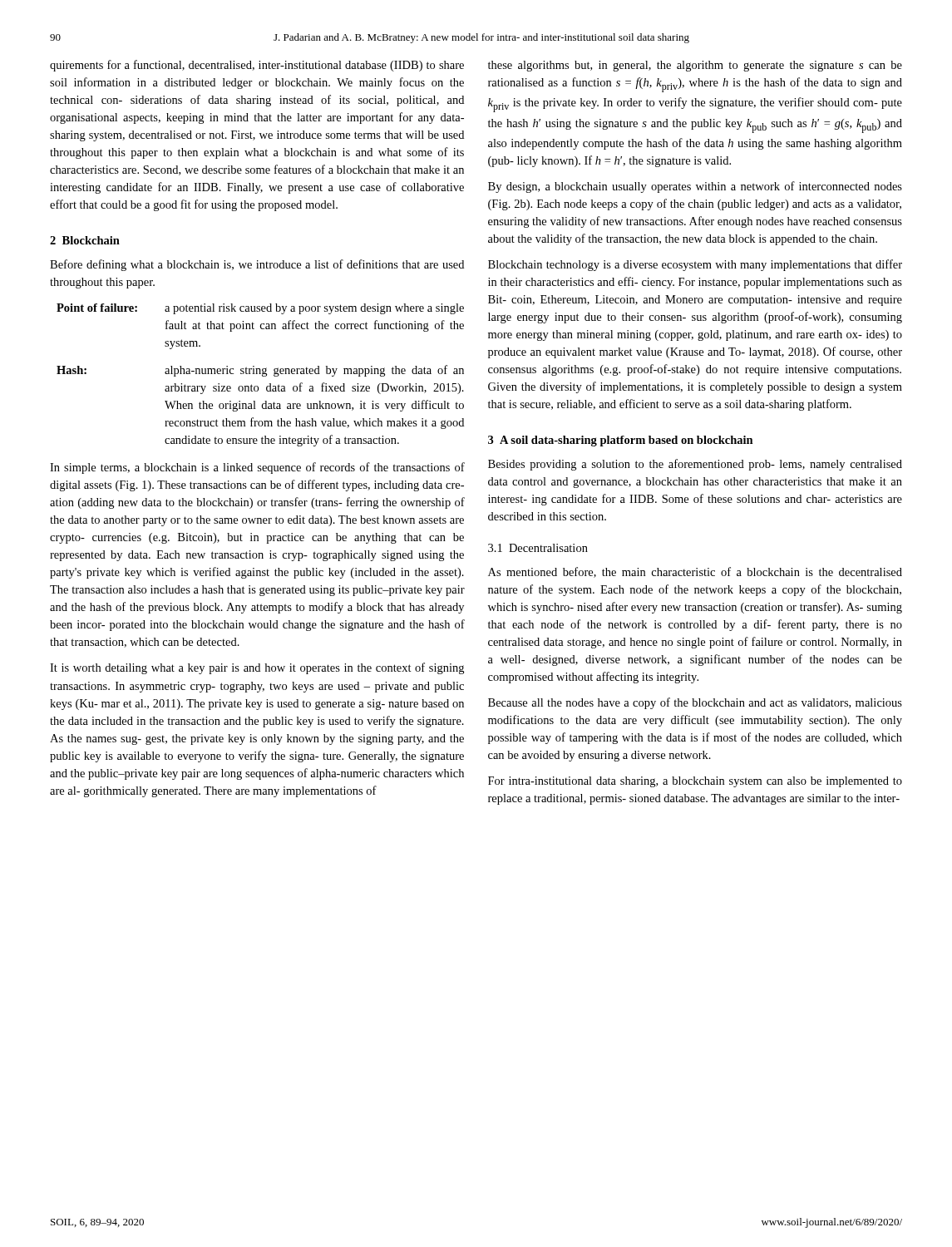Find the region starting "As mentioned before, the main characteristic"
Image resolution: width=952 pixels, height=1247 pixels.
coord(695,624)
